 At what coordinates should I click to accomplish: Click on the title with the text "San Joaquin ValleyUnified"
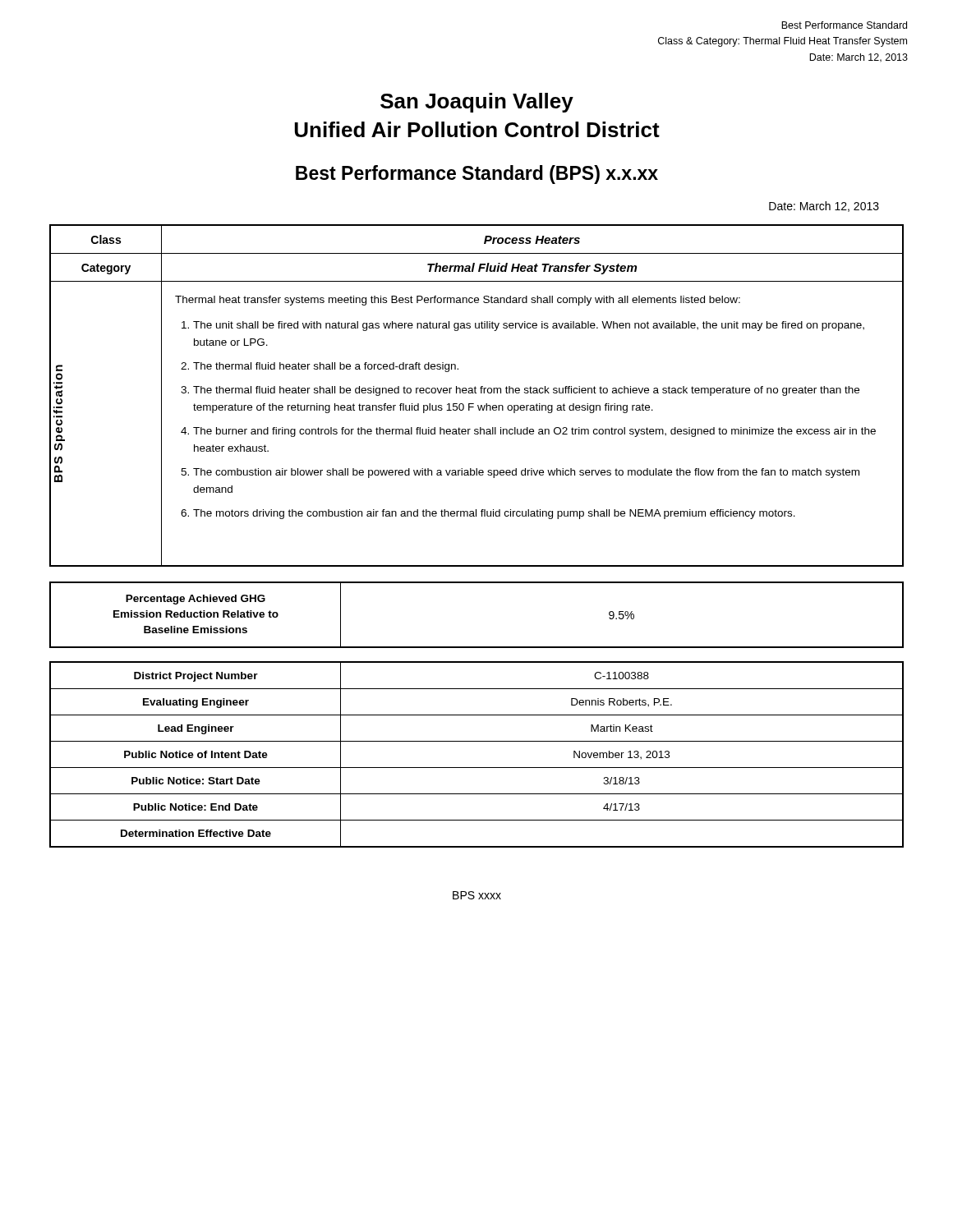pos(476,116)
